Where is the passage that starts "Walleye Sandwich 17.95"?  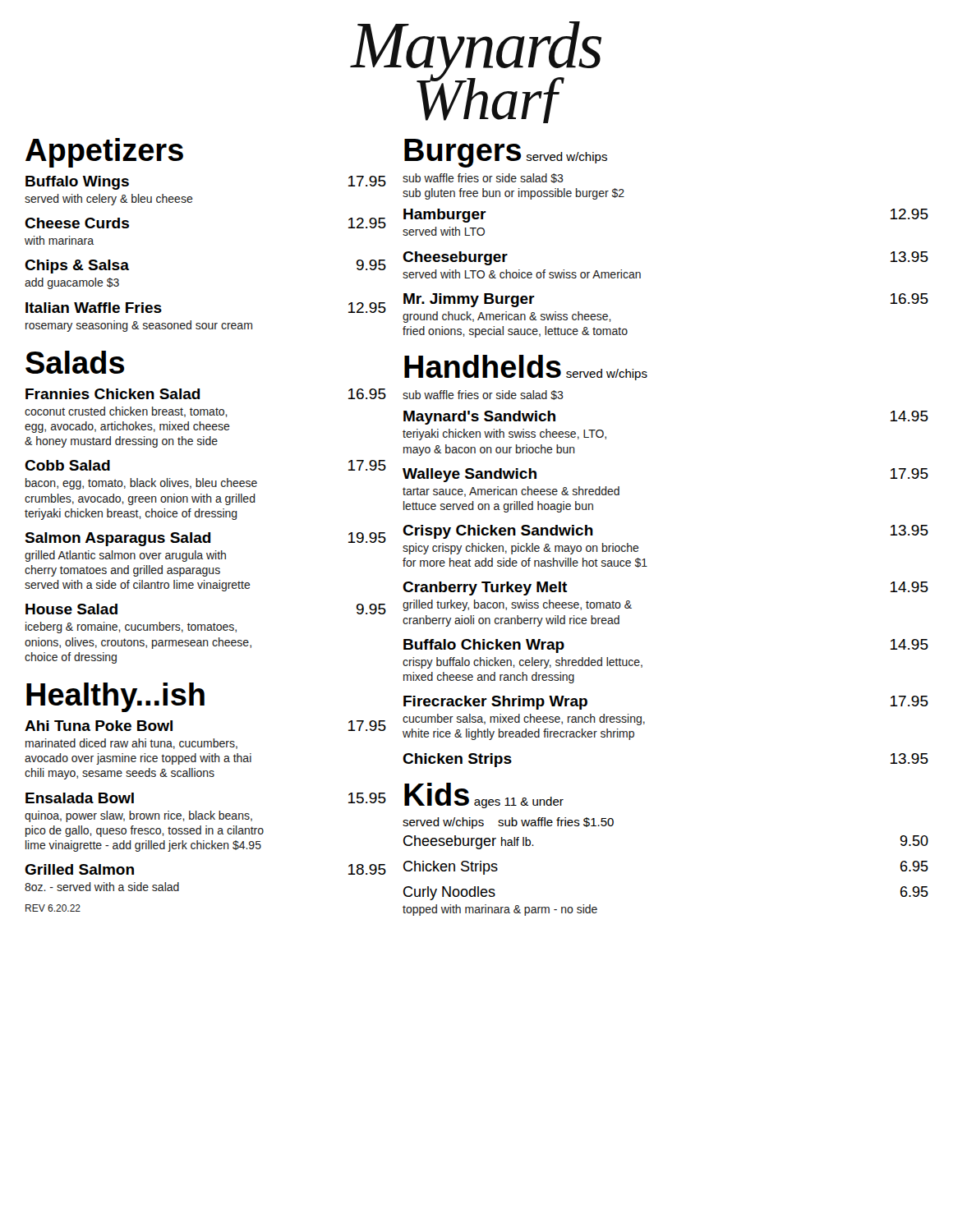(x=479, y=475)
